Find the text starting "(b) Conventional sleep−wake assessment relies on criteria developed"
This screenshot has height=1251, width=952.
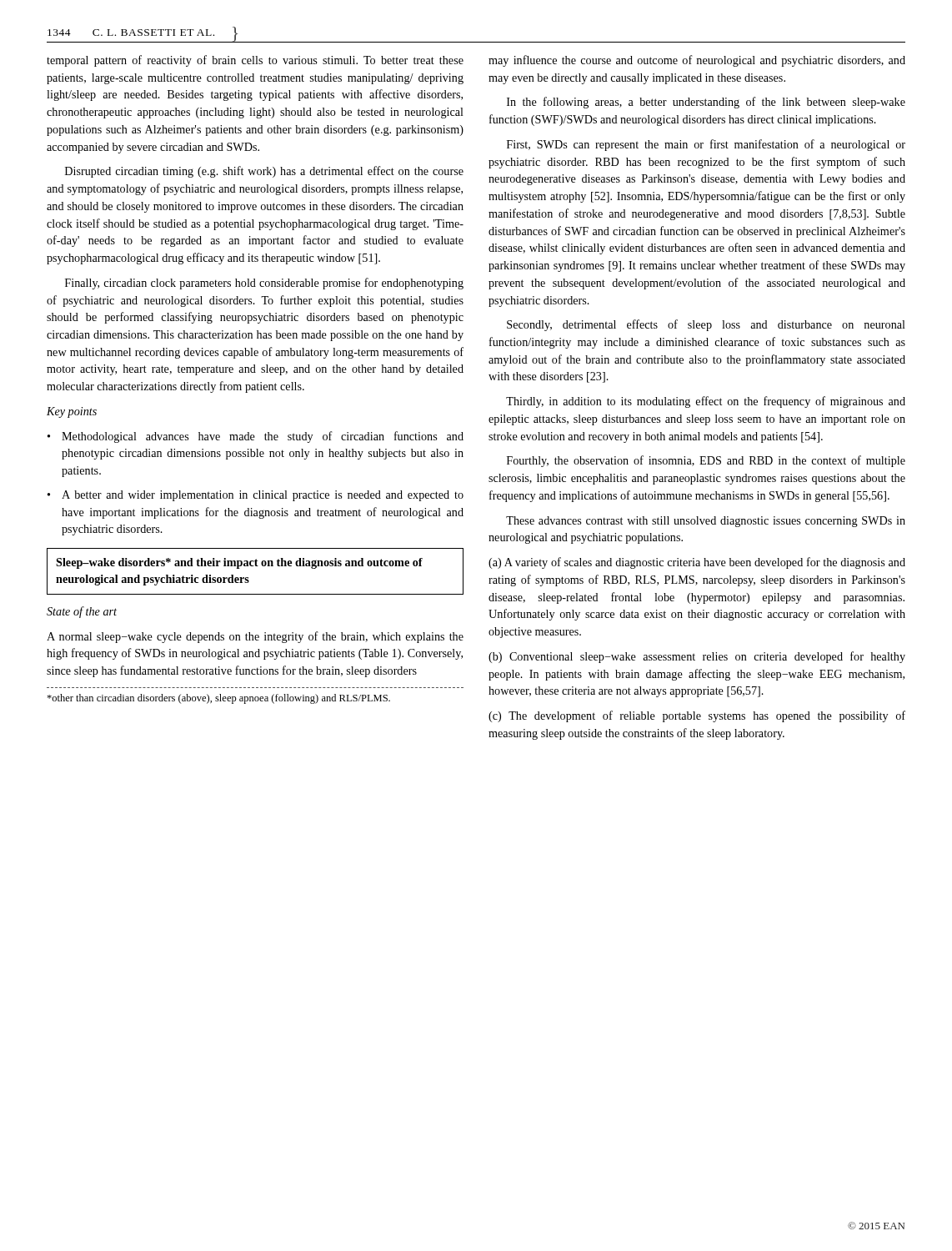(x=697, y=674)
